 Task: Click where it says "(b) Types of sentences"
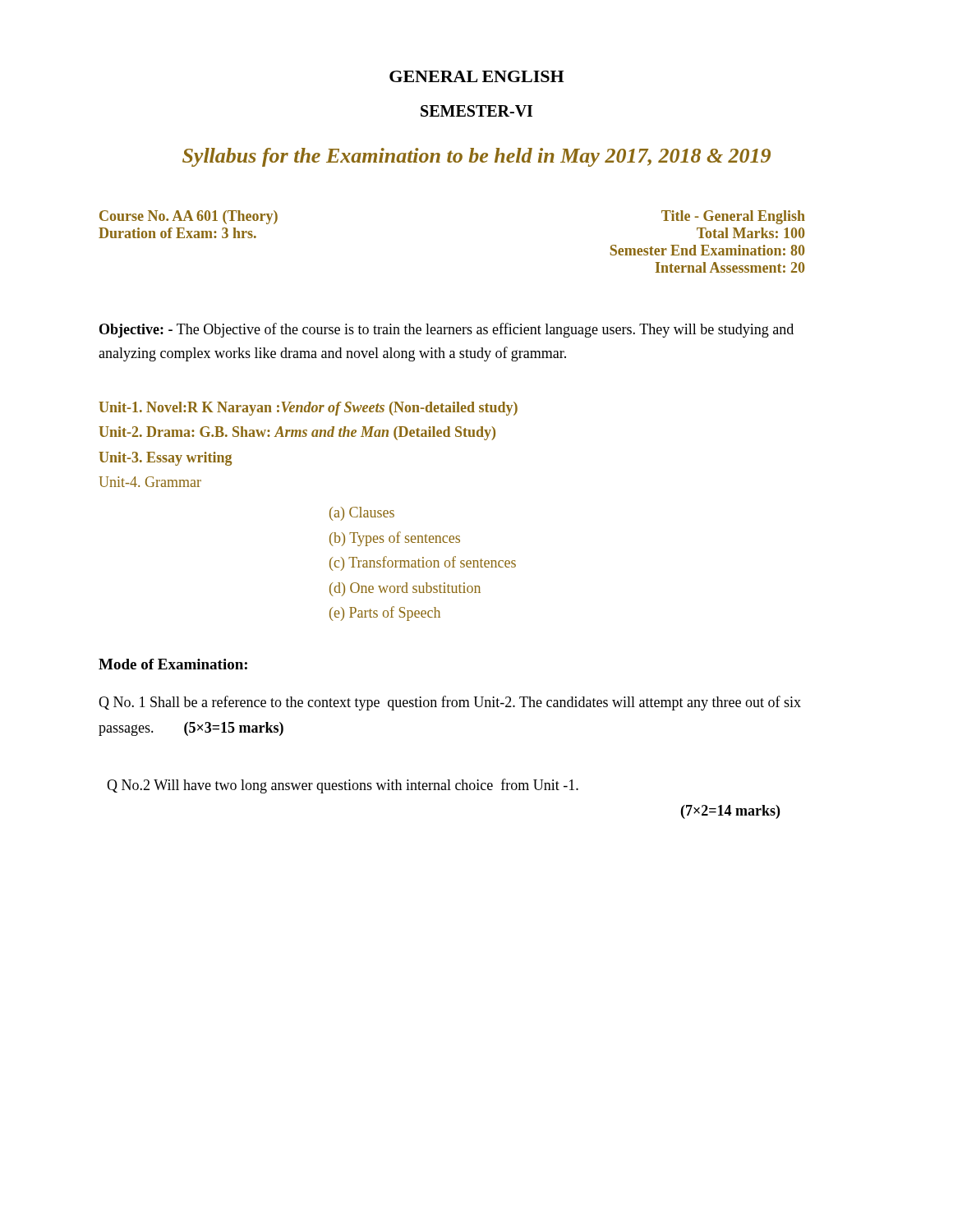pyautogui.click(x=395, y=538)
